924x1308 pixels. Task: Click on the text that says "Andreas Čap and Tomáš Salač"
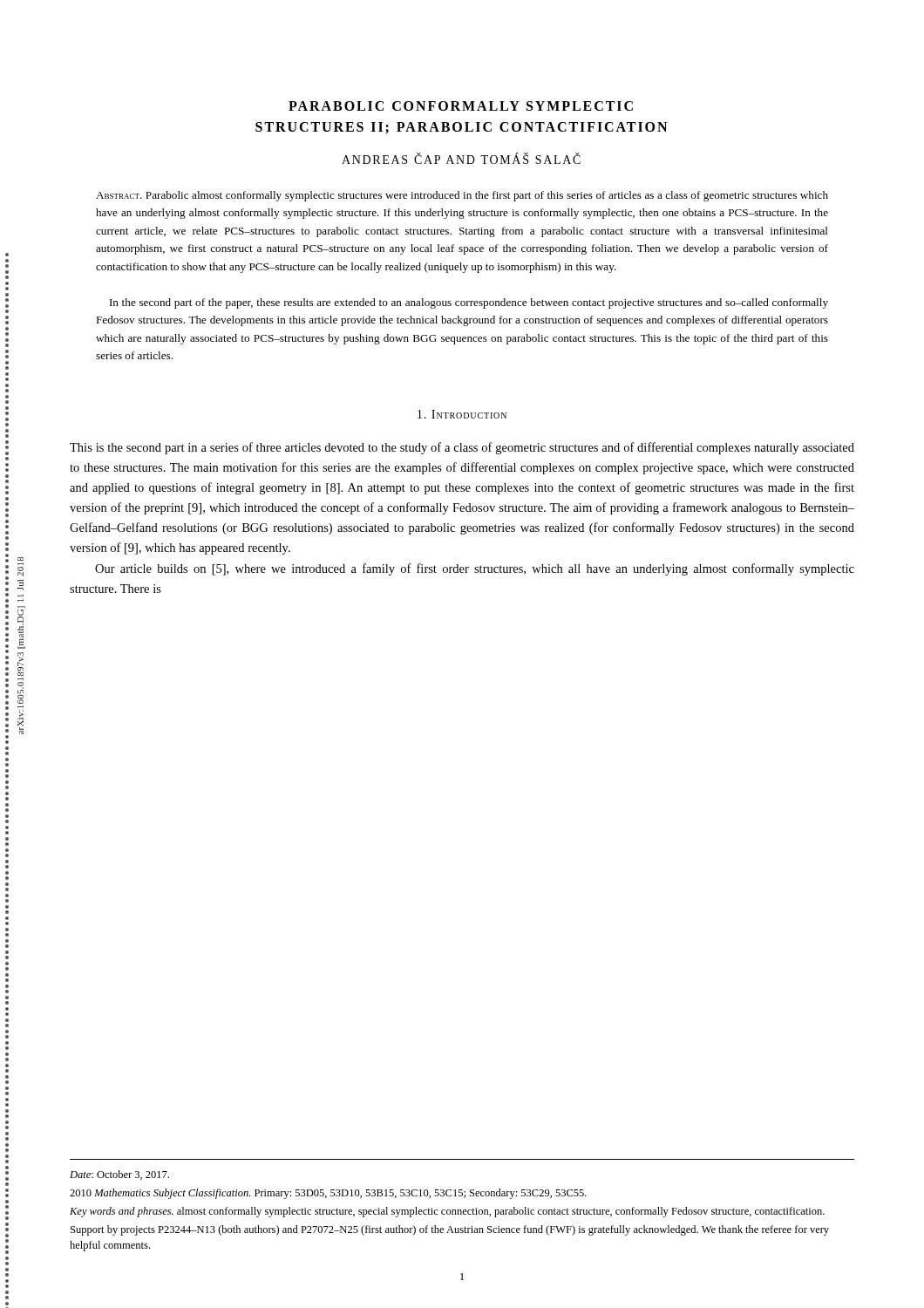[x=462, y=160]
